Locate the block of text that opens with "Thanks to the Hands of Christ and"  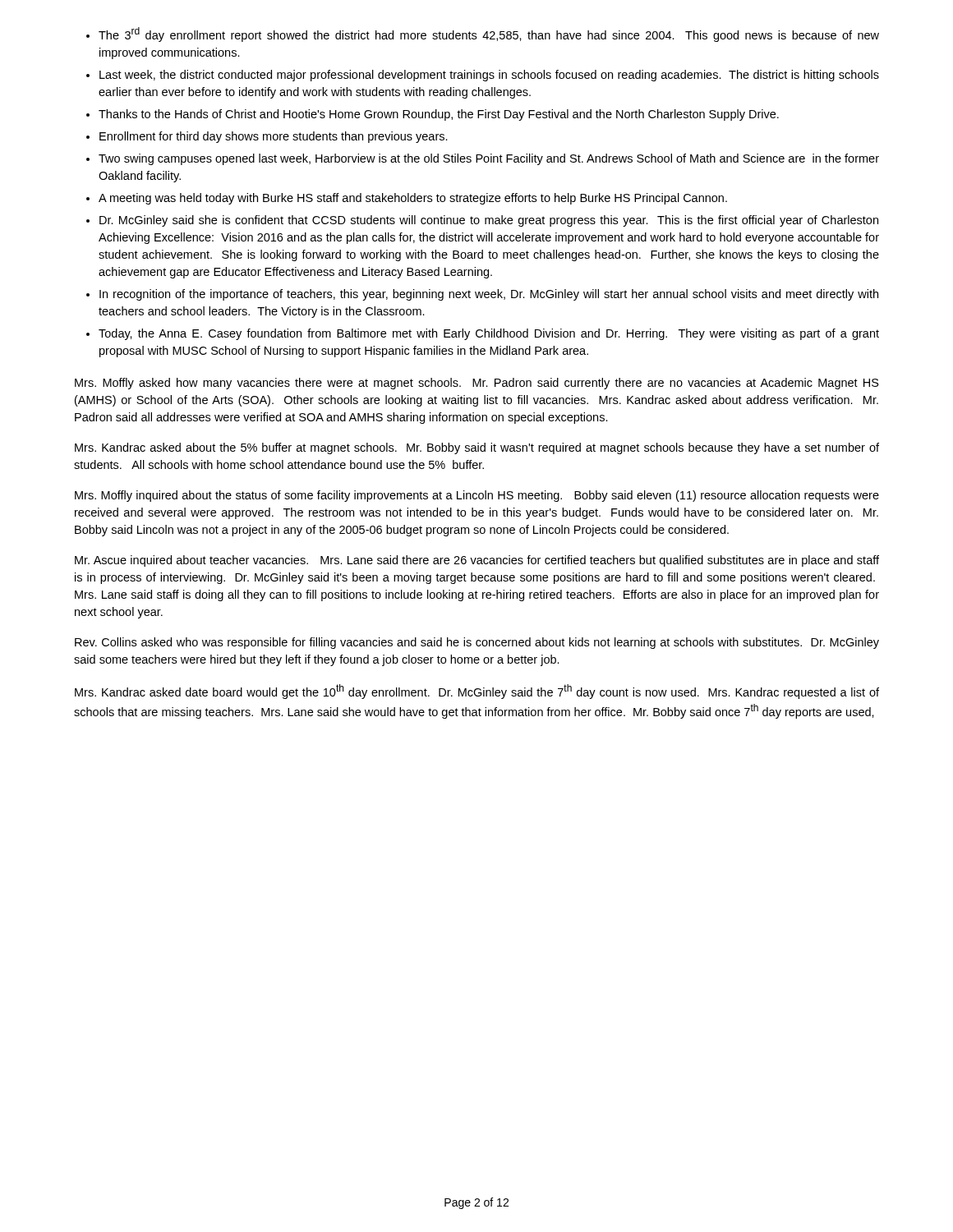pos(439,114)
